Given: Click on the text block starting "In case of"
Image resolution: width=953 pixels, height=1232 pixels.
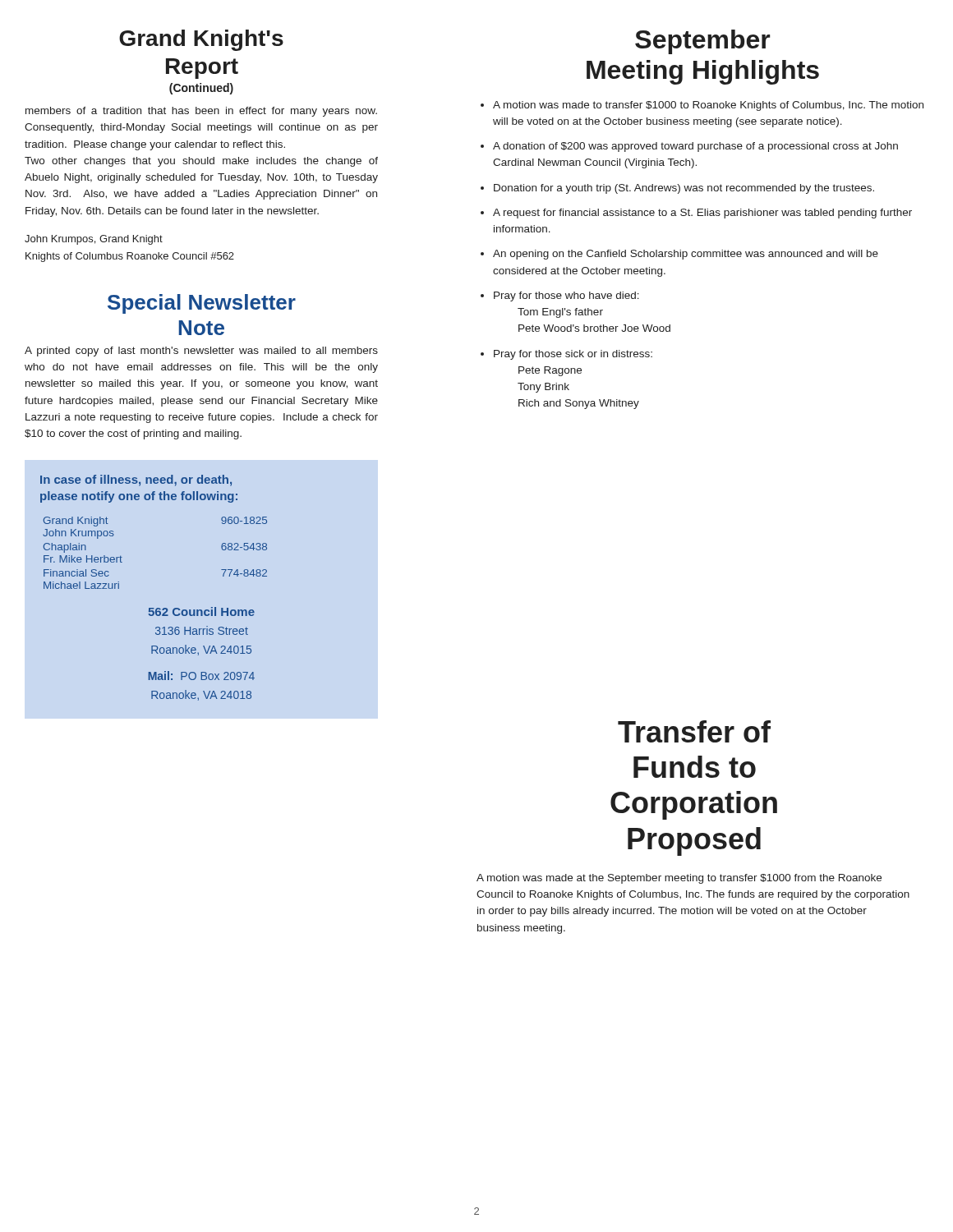Looking at the screenshot, I should click(139, 488).
